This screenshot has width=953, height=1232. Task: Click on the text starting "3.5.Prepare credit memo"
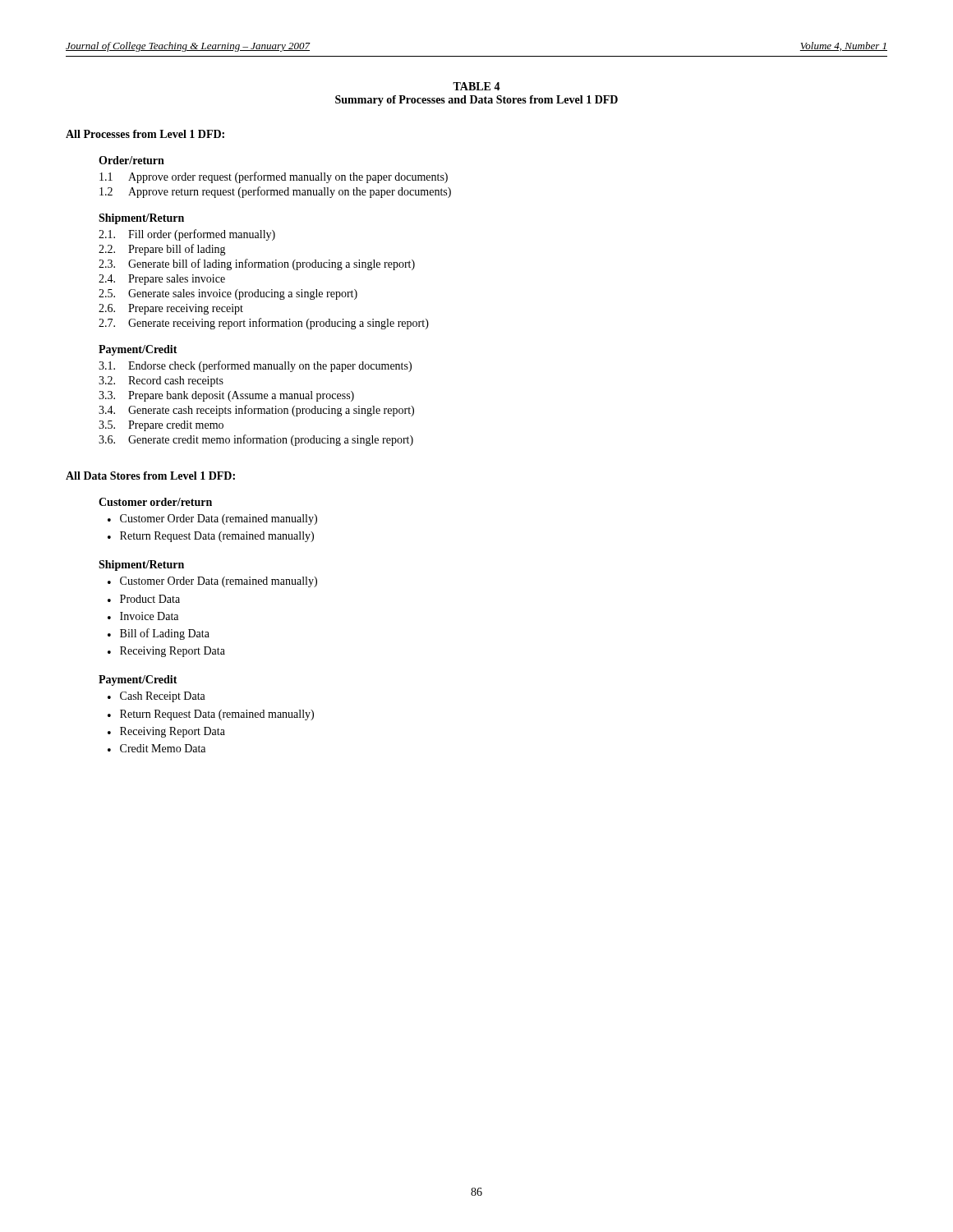point(161,425)
